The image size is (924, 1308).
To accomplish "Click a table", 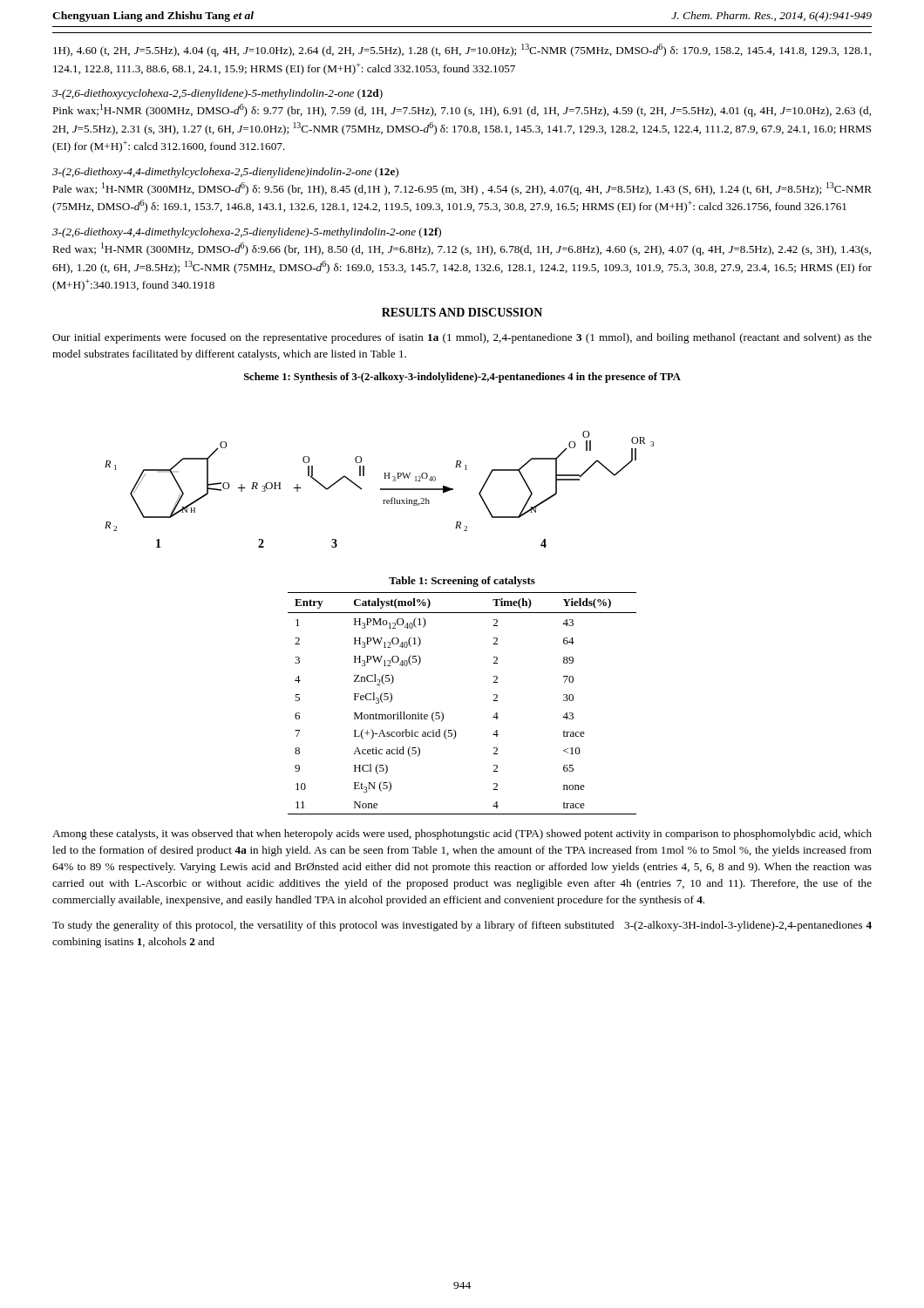I will point(462,703).
